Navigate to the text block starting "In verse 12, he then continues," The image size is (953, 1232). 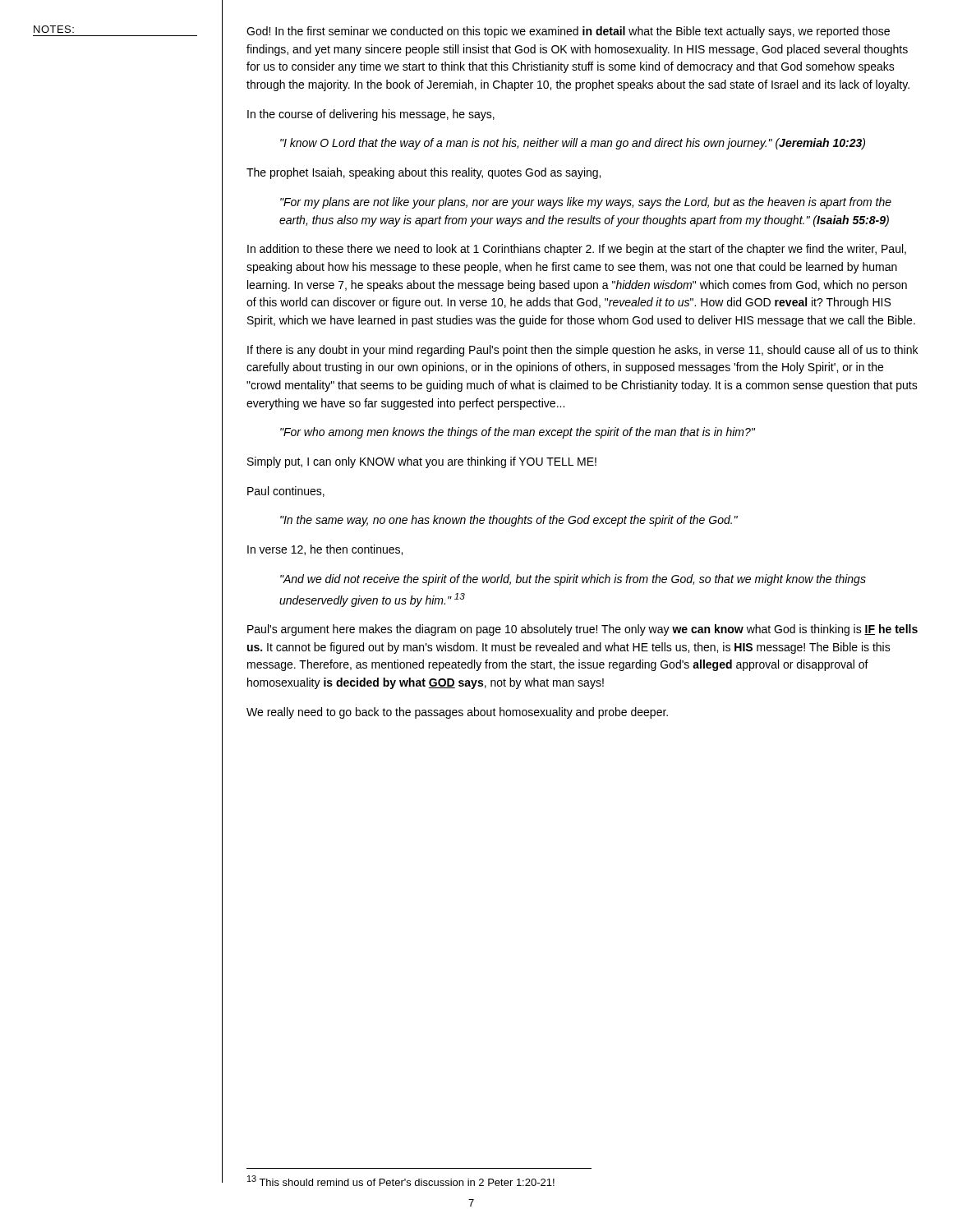(x=325, y=550)
